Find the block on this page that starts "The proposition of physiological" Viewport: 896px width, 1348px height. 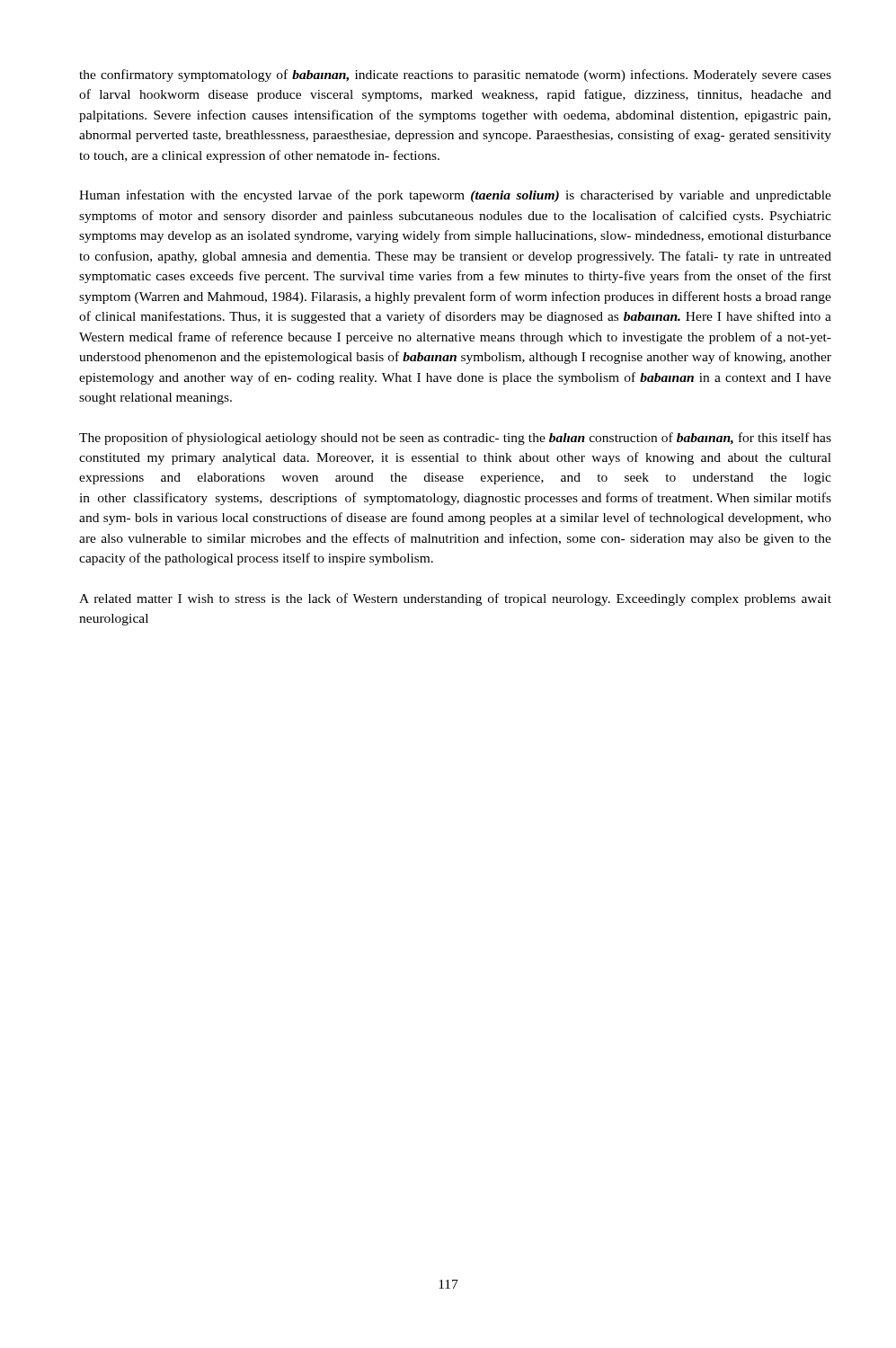pos(455,497)
